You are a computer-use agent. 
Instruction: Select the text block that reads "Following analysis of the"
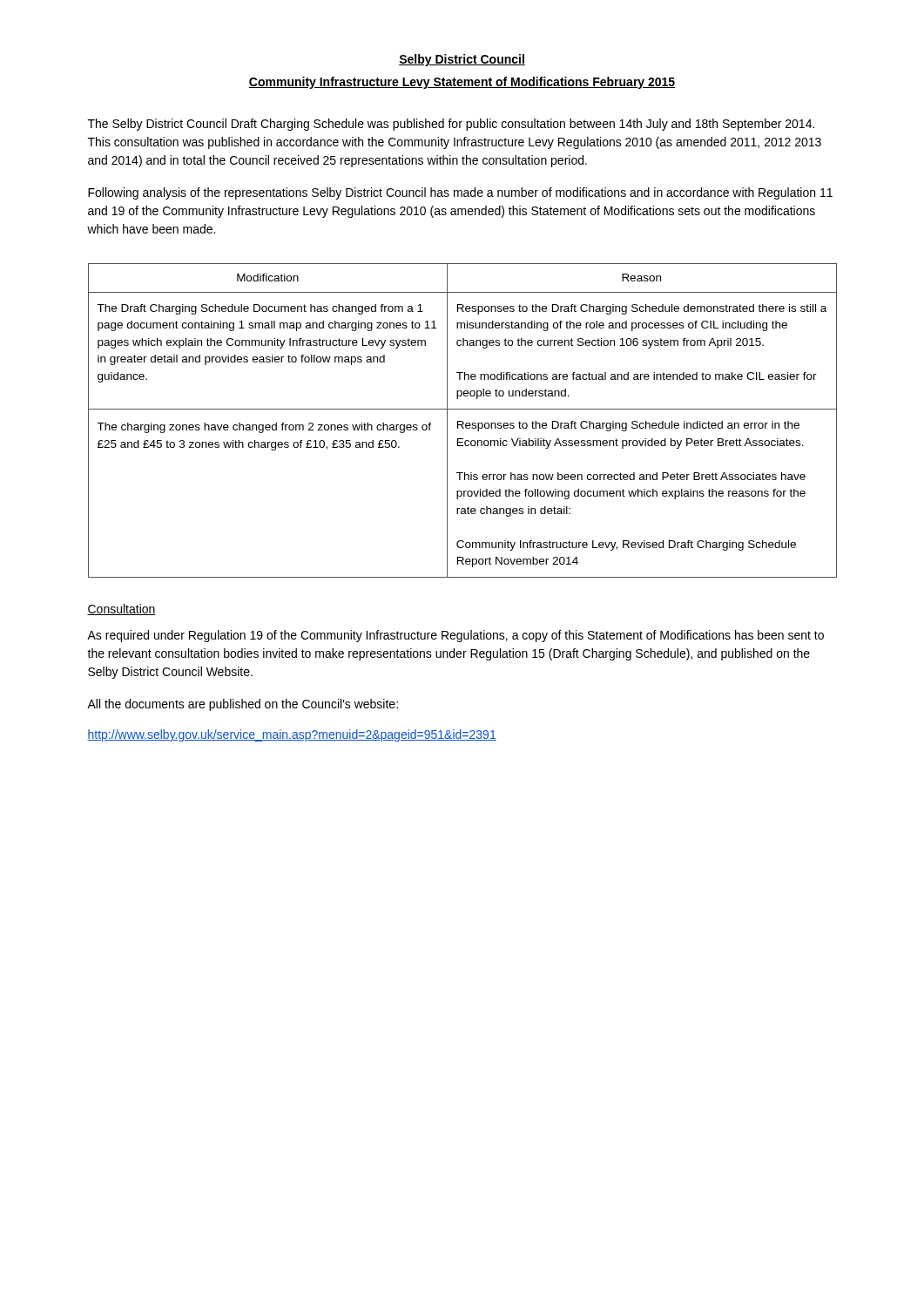(460, 211)
